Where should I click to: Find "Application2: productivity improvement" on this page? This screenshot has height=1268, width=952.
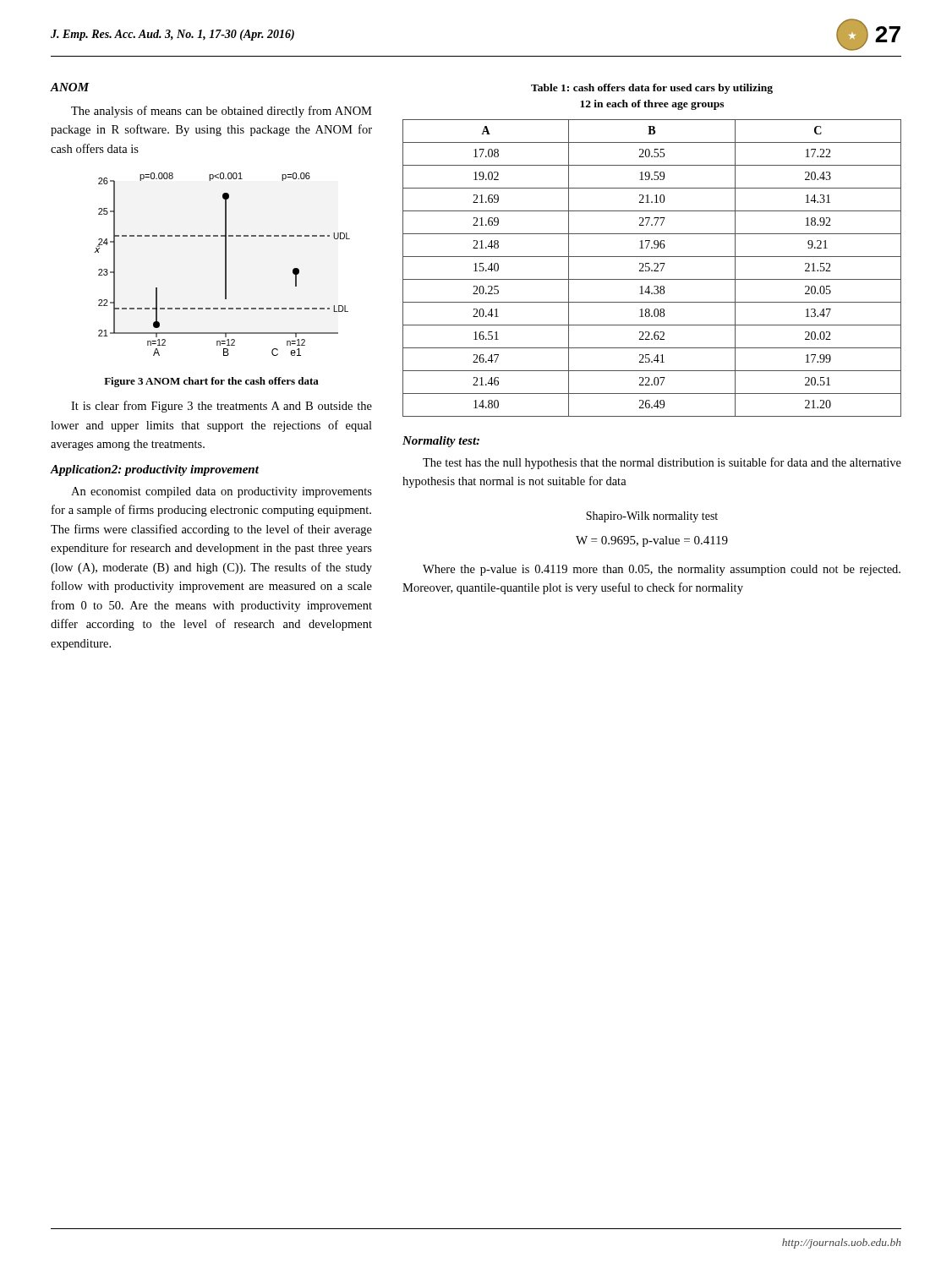(x=155, y=469)
